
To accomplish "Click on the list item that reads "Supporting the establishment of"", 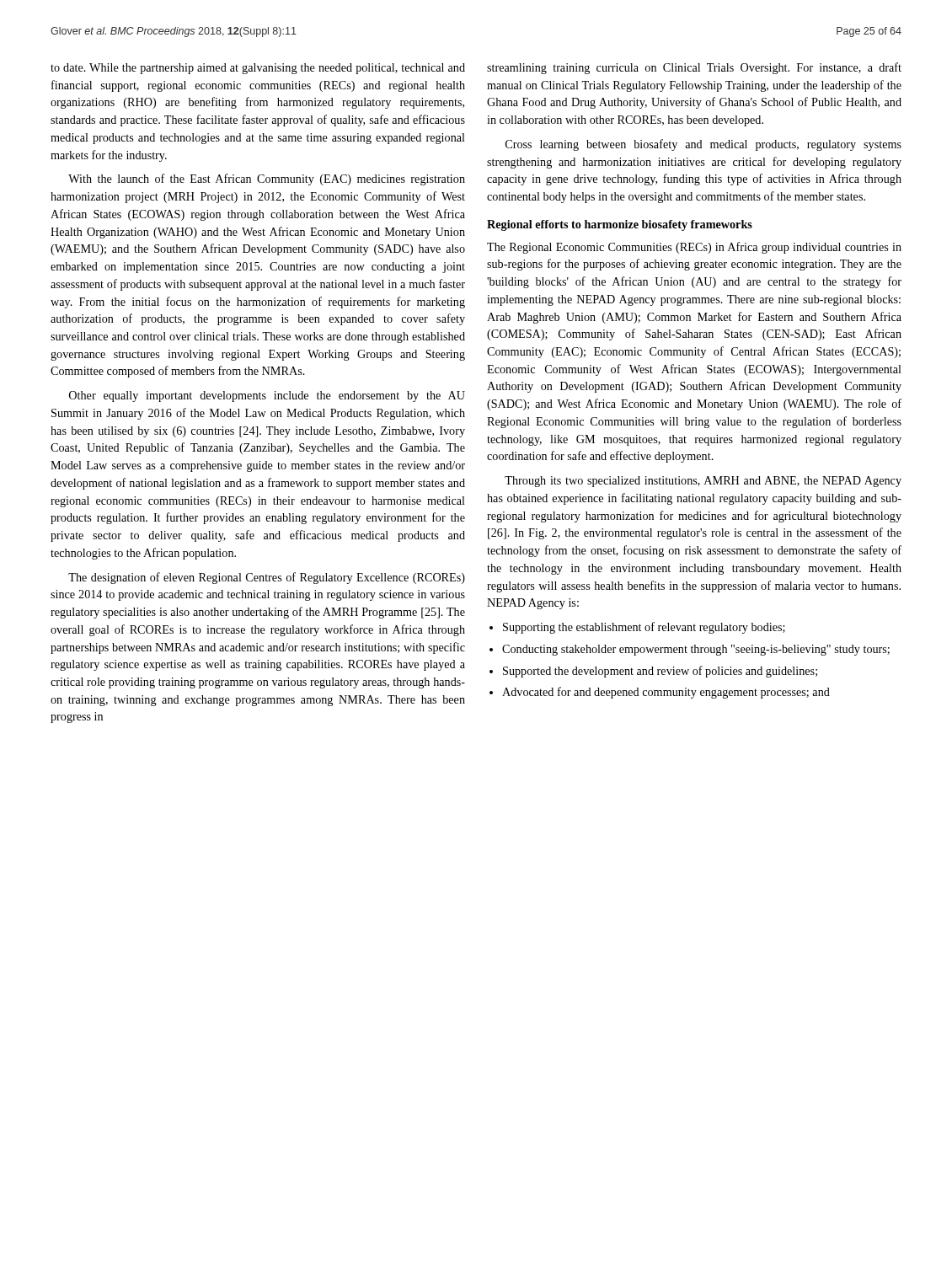I will [x=644, y=627].
